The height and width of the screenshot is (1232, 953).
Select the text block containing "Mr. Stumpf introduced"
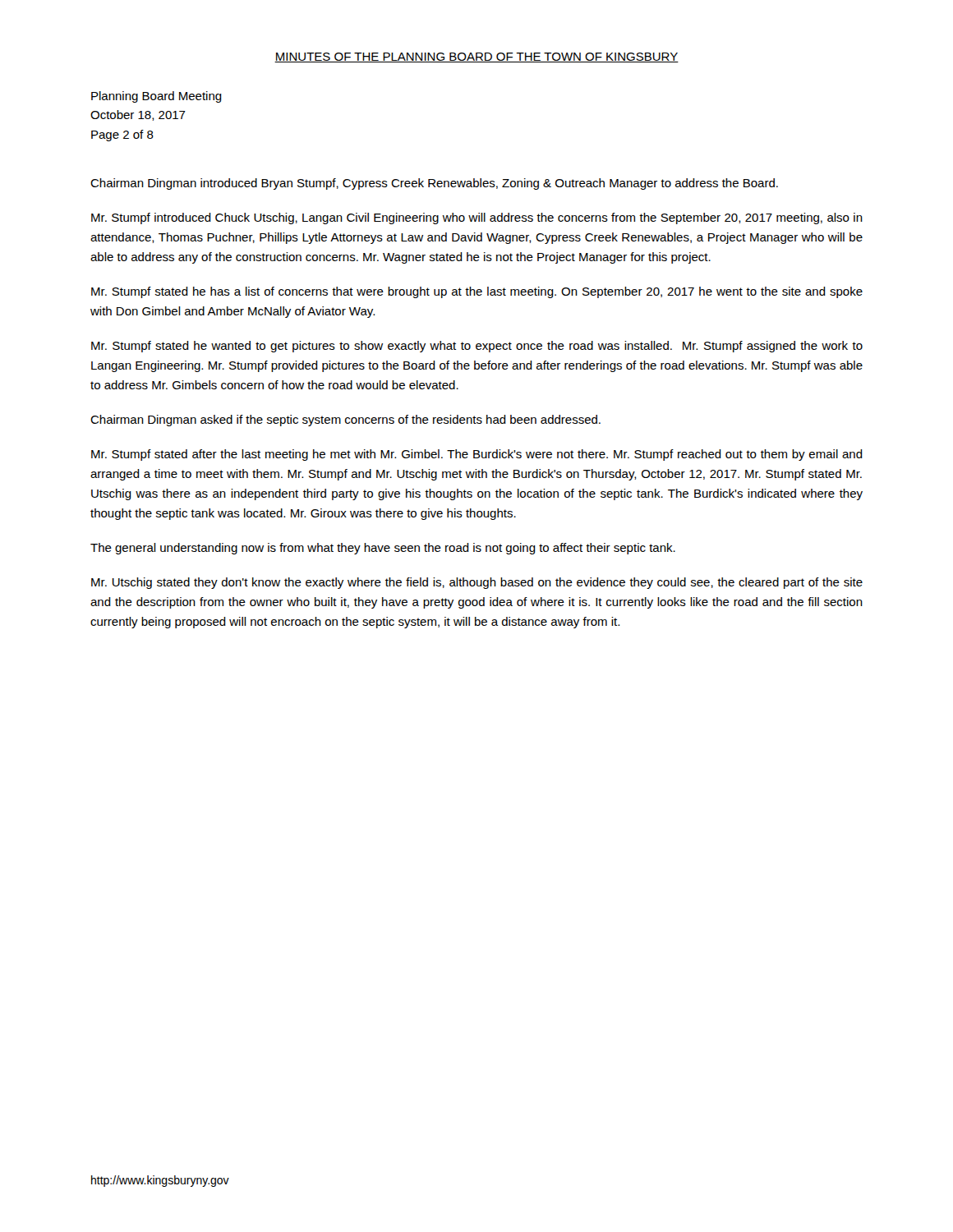[476, 237]
